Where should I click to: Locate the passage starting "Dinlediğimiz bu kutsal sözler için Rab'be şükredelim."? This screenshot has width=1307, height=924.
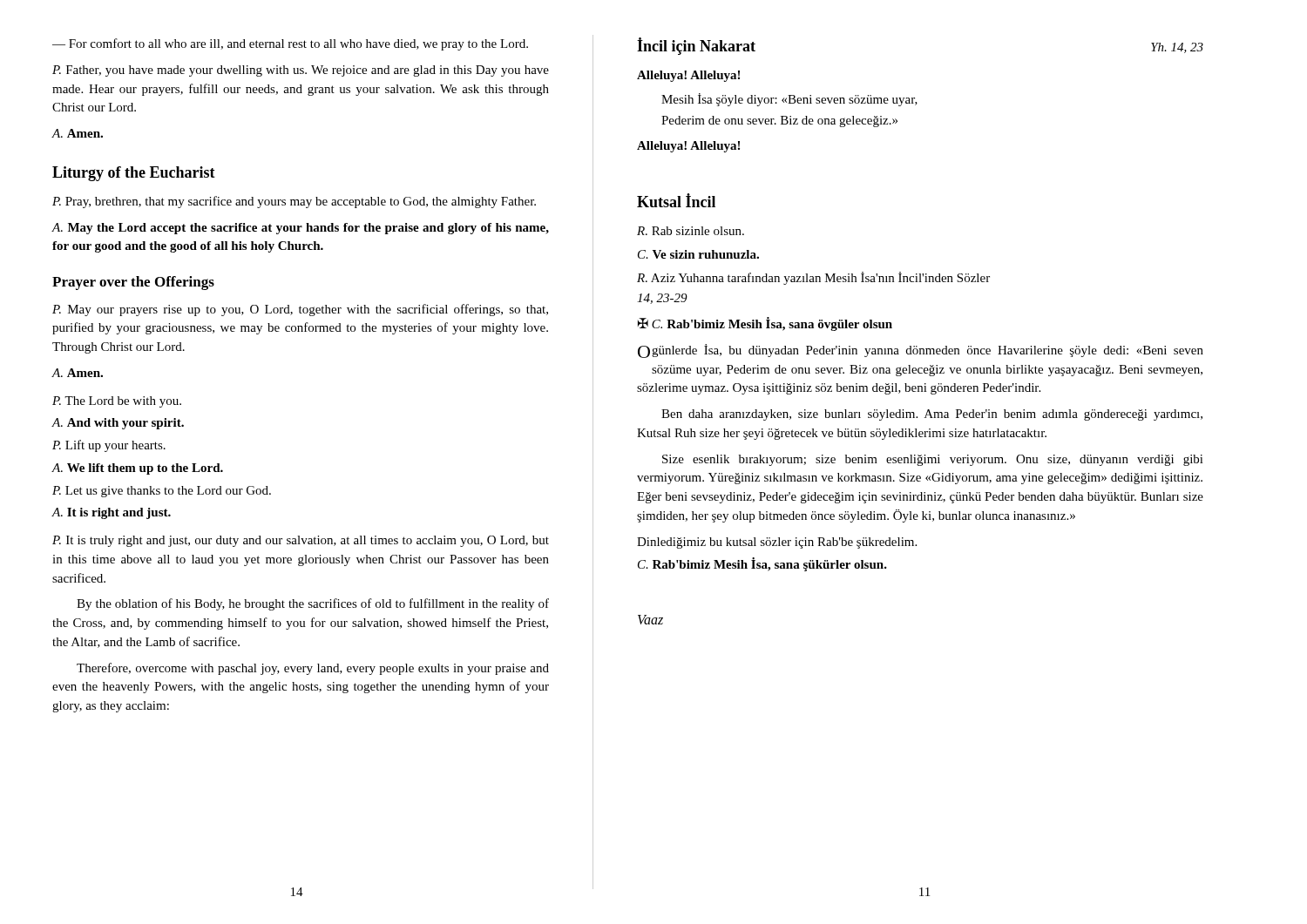pyautogui.click(x=777, y=541)
